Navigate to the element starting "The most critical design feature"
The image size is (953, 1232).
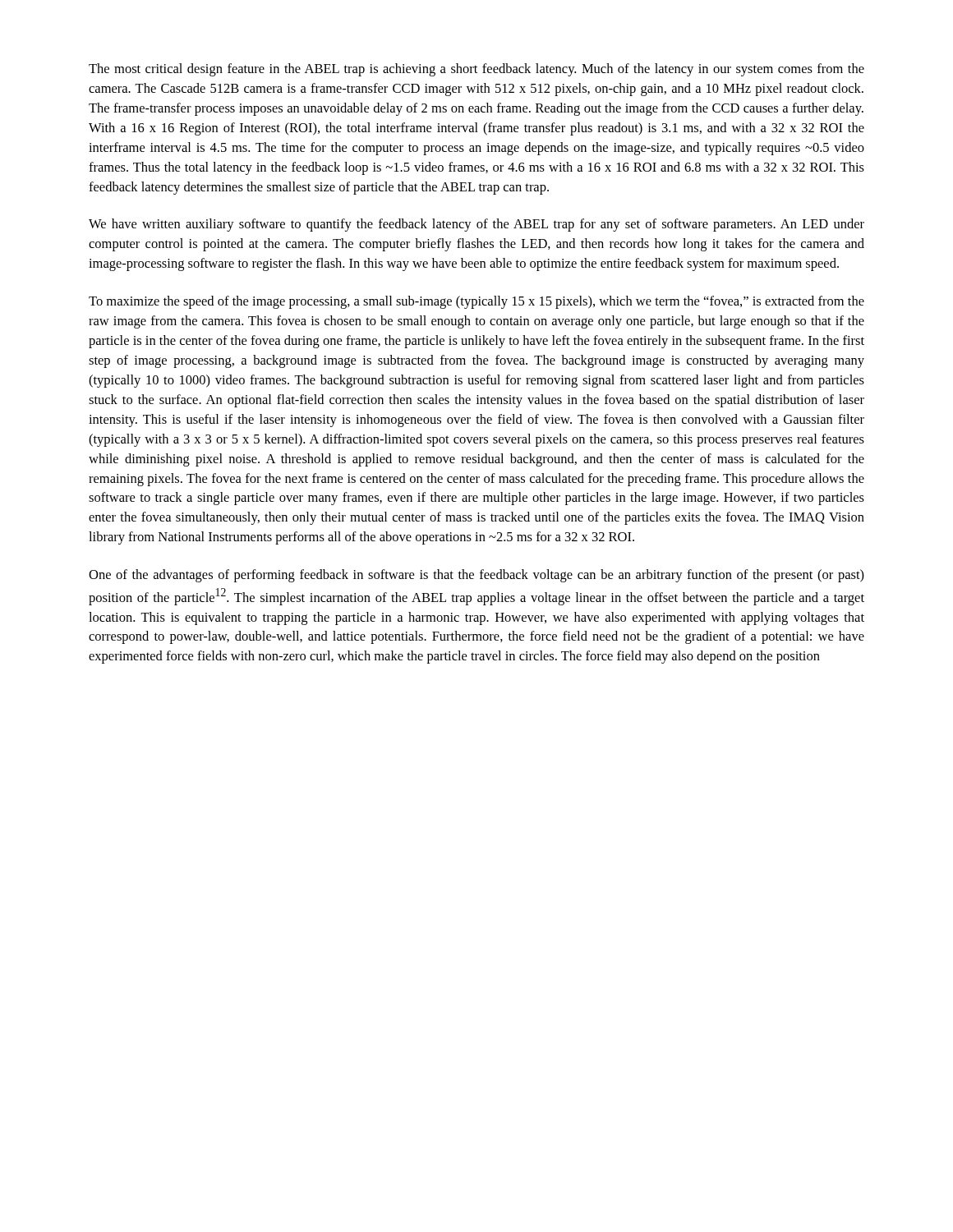(476, 128)
